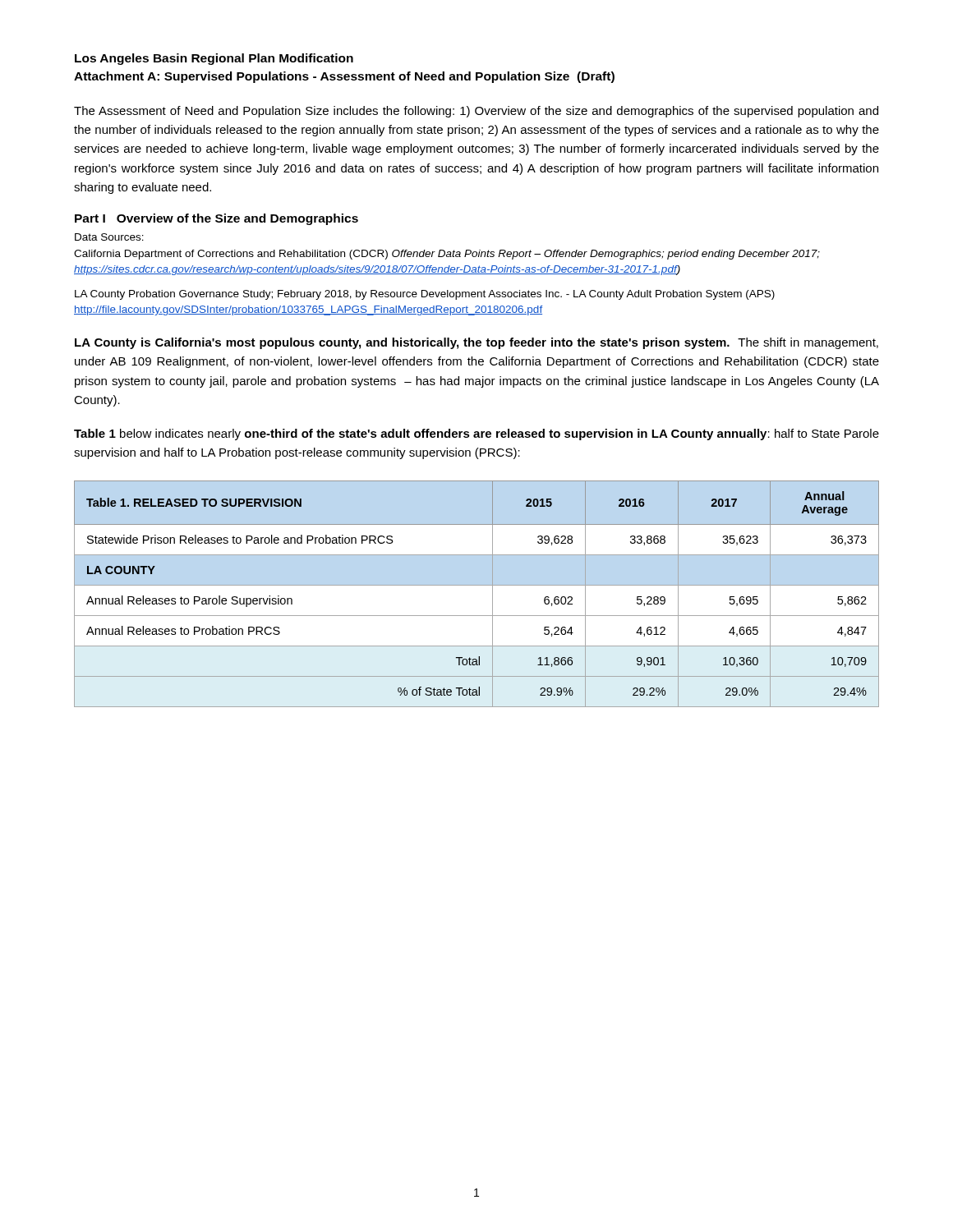
Task: Find the title that says "Los Angeles Basin Regional"
Action: [476, 68]
